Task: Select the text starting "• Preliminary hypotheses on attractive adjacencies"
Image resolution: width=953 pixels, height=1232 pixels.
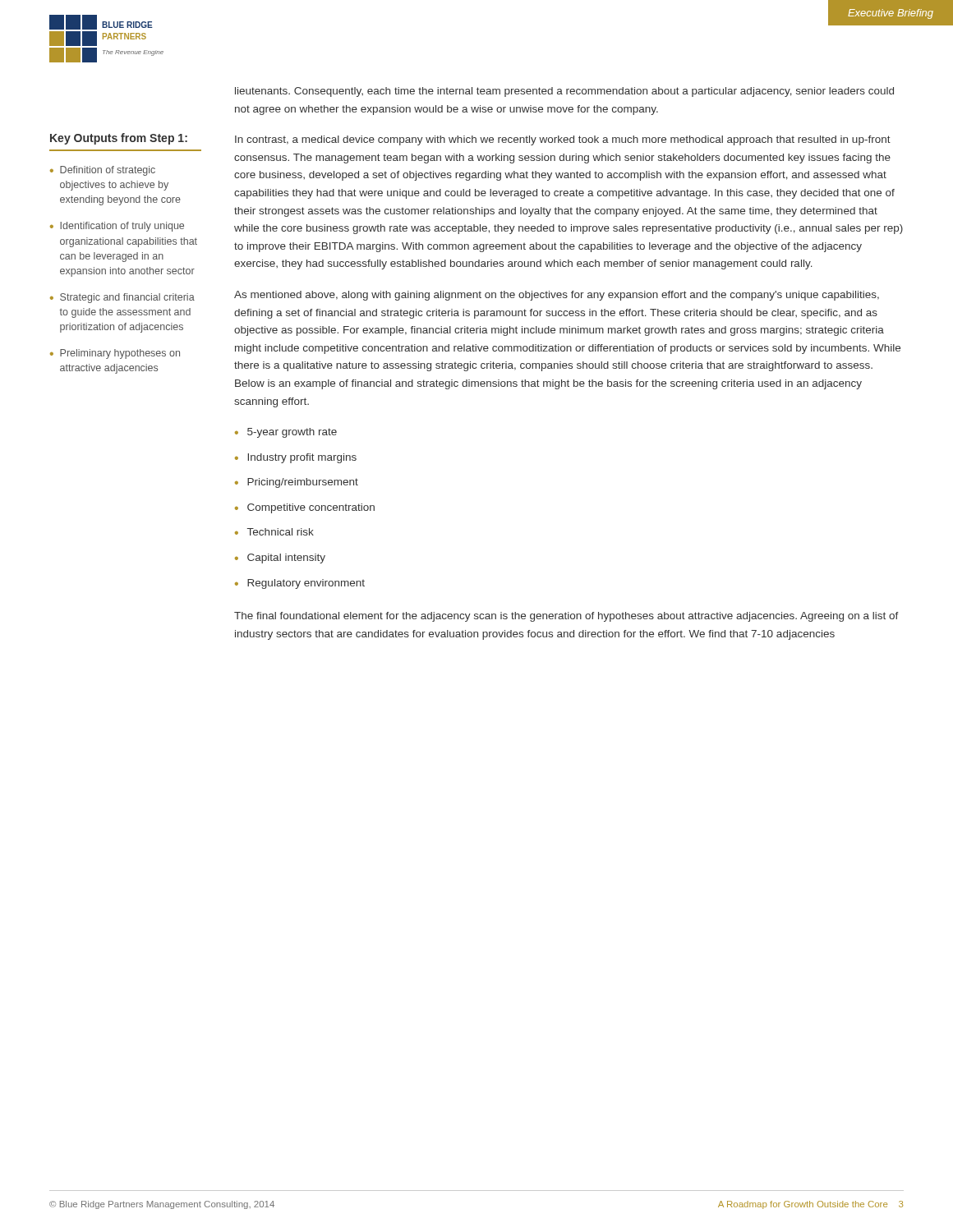Action: (125, 361)
